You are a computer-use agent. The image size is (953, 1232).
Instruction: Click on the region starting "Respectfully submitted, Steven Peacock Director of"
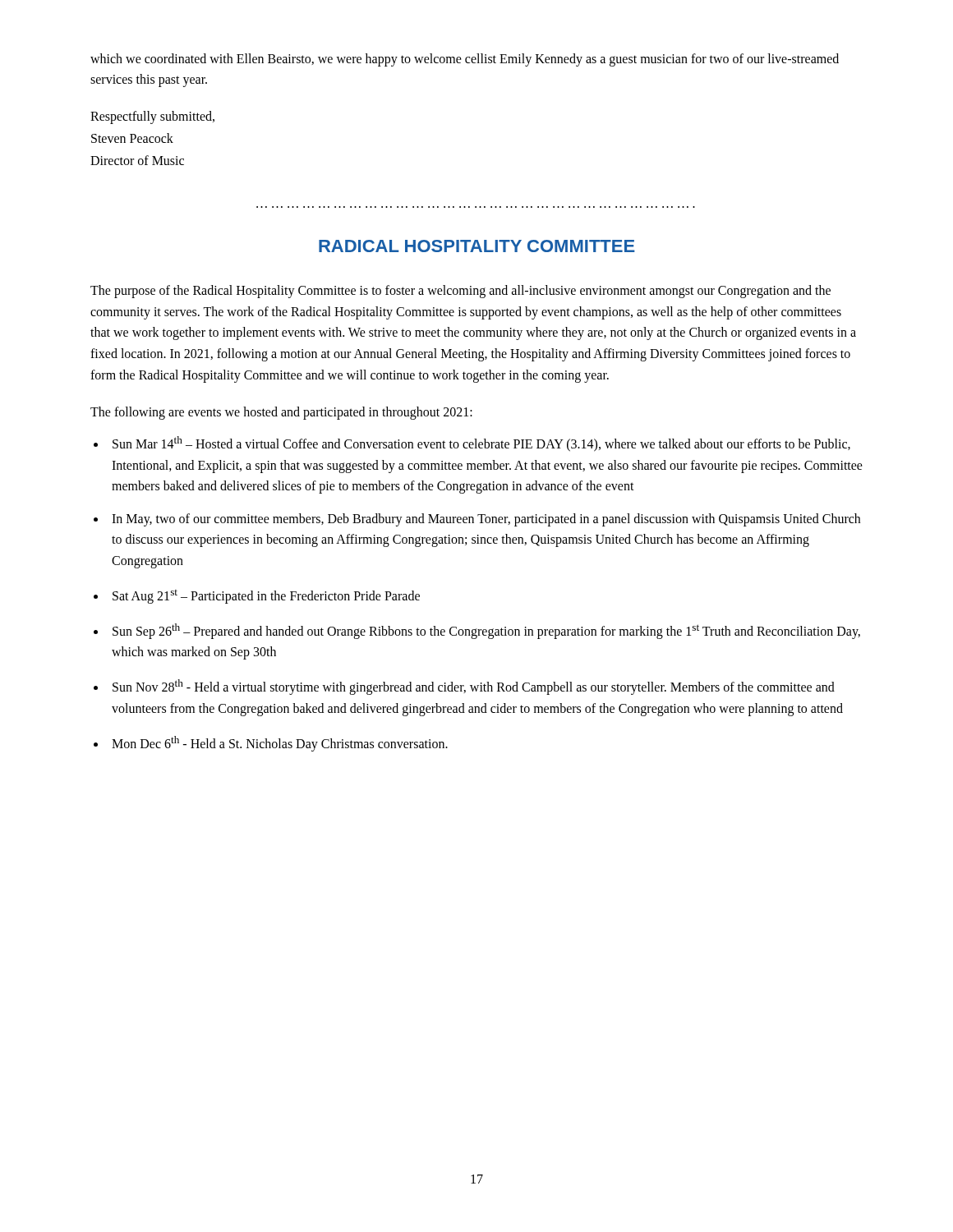pos(153,138)
